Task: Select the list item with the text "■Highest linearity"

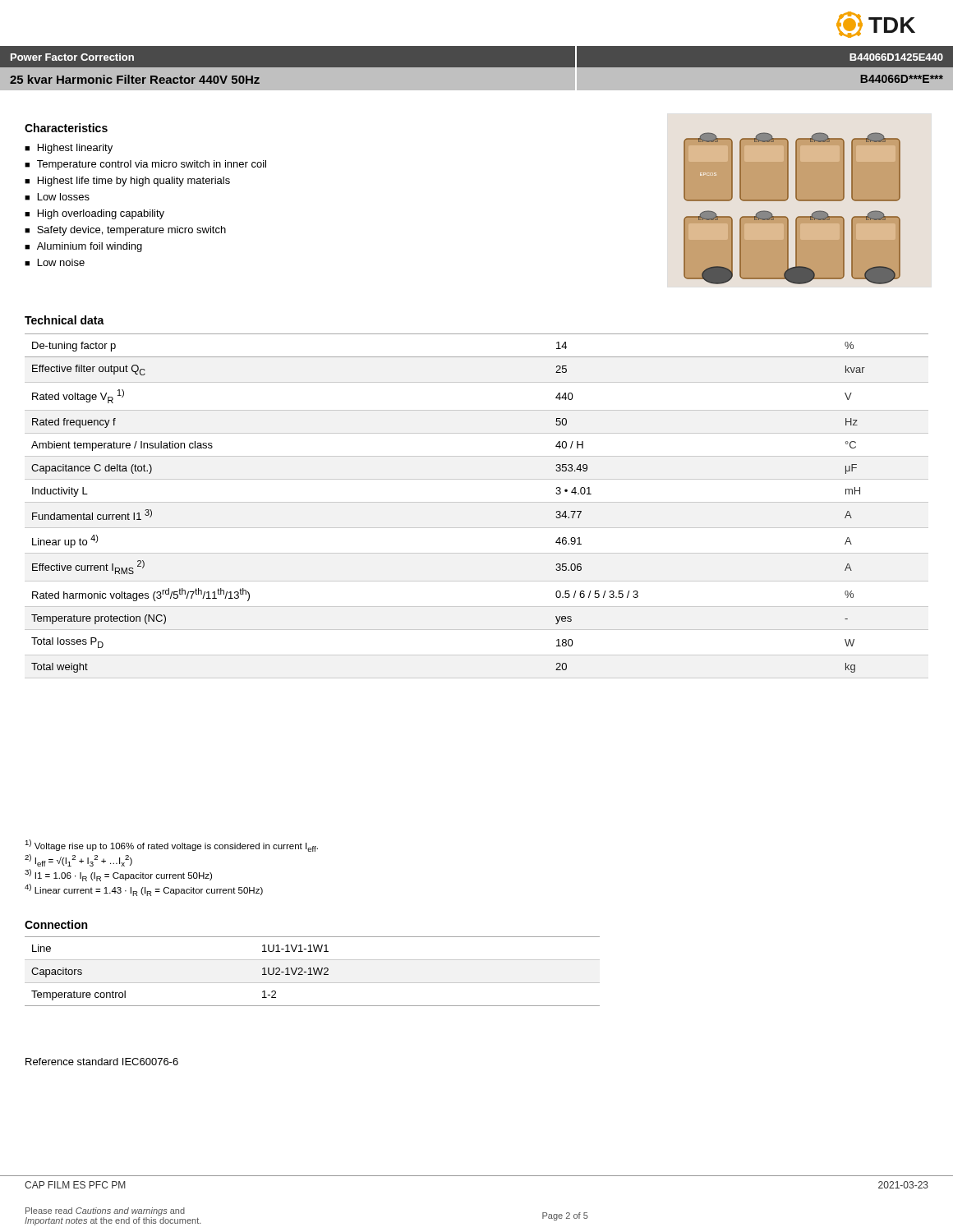Action: pyautogui.click(x=69, y=147)
